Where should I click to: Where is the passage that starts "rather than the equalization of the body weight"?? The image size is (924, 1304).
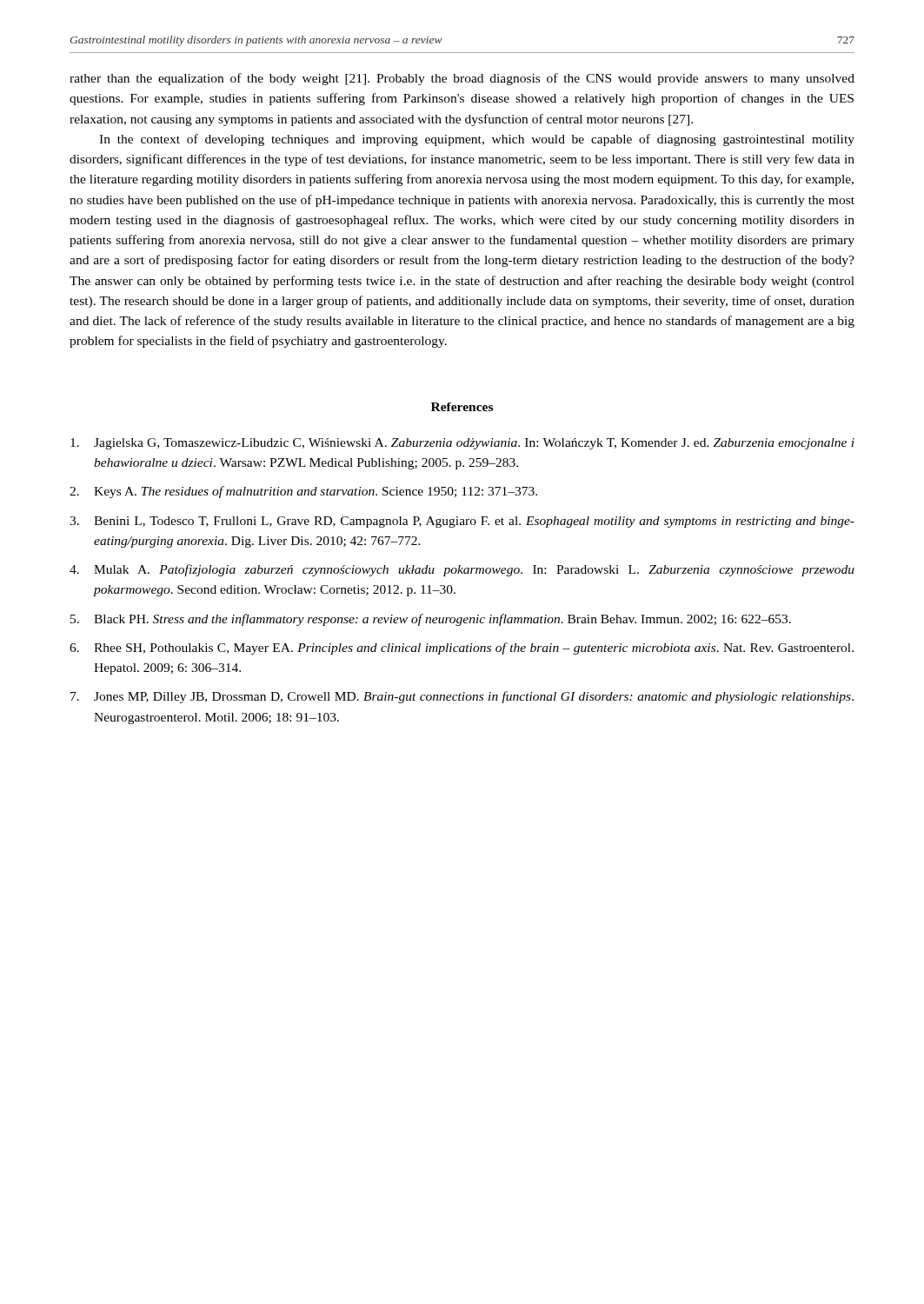point(462,98)
